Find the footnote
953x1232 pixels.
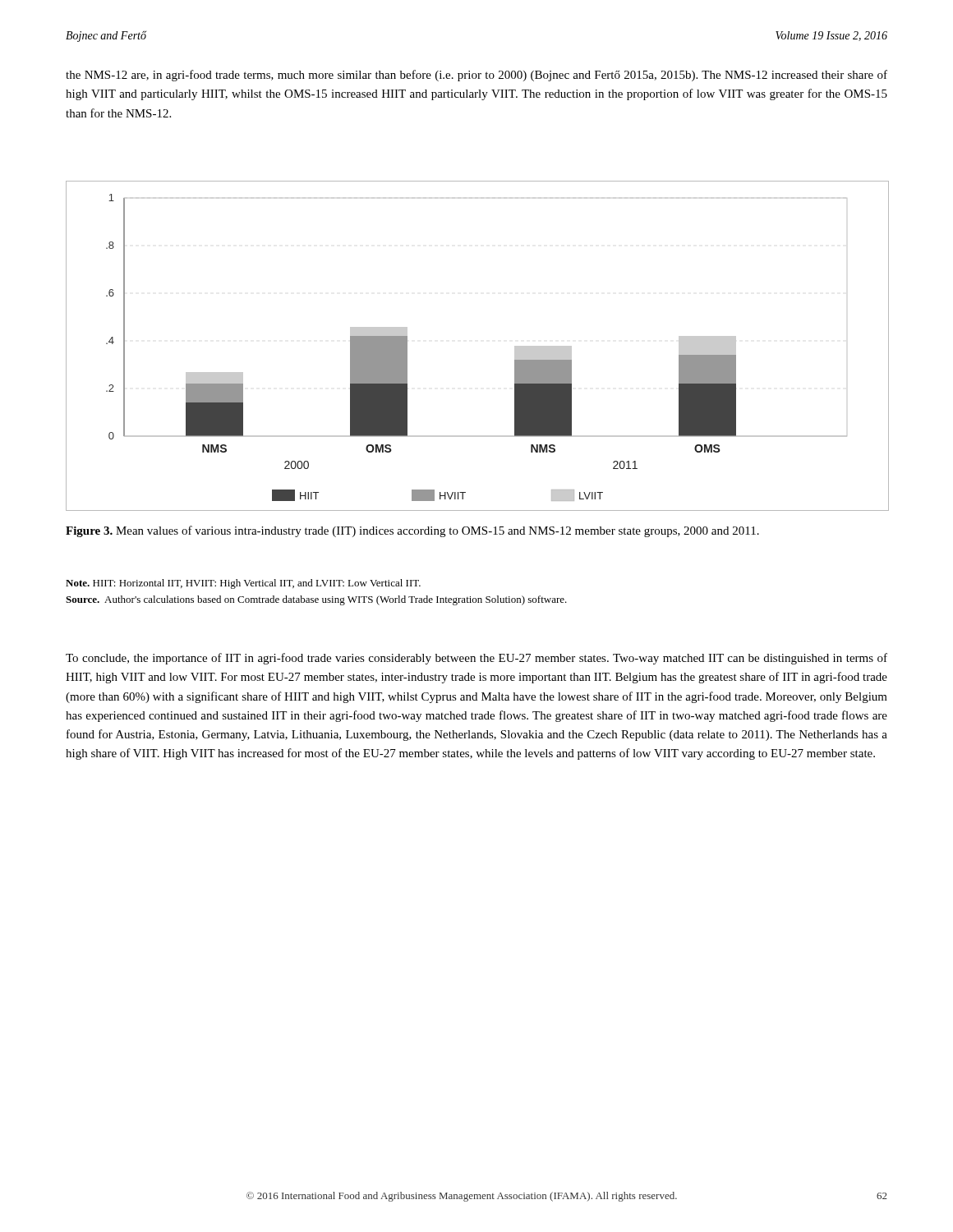pyautogui.click(x=316, y=591)
